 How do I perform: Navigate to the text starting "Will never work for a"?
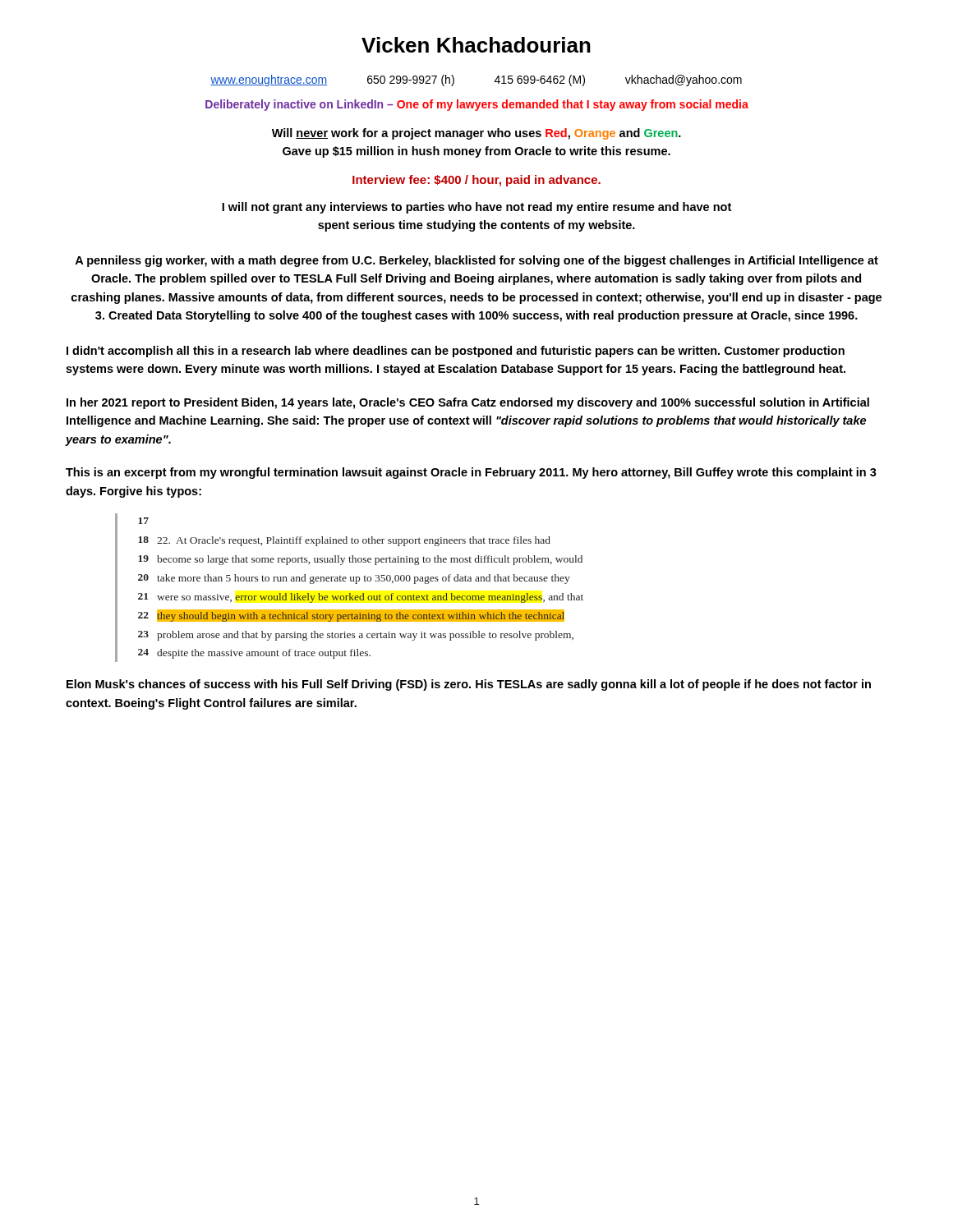click(476, 142)
